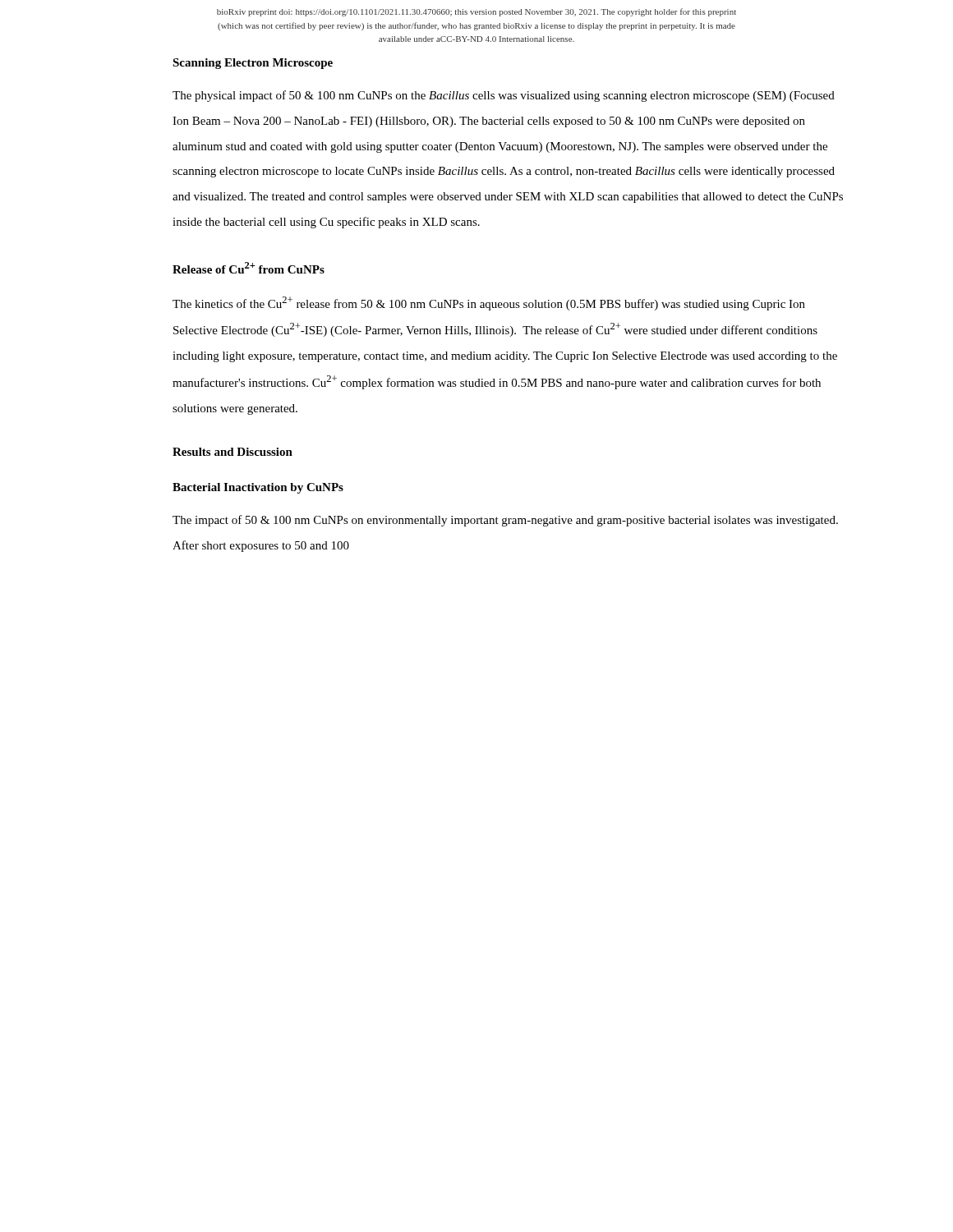
Task: Locate the block of text that opens with "The impact of 50 &"
Action: 507,533
